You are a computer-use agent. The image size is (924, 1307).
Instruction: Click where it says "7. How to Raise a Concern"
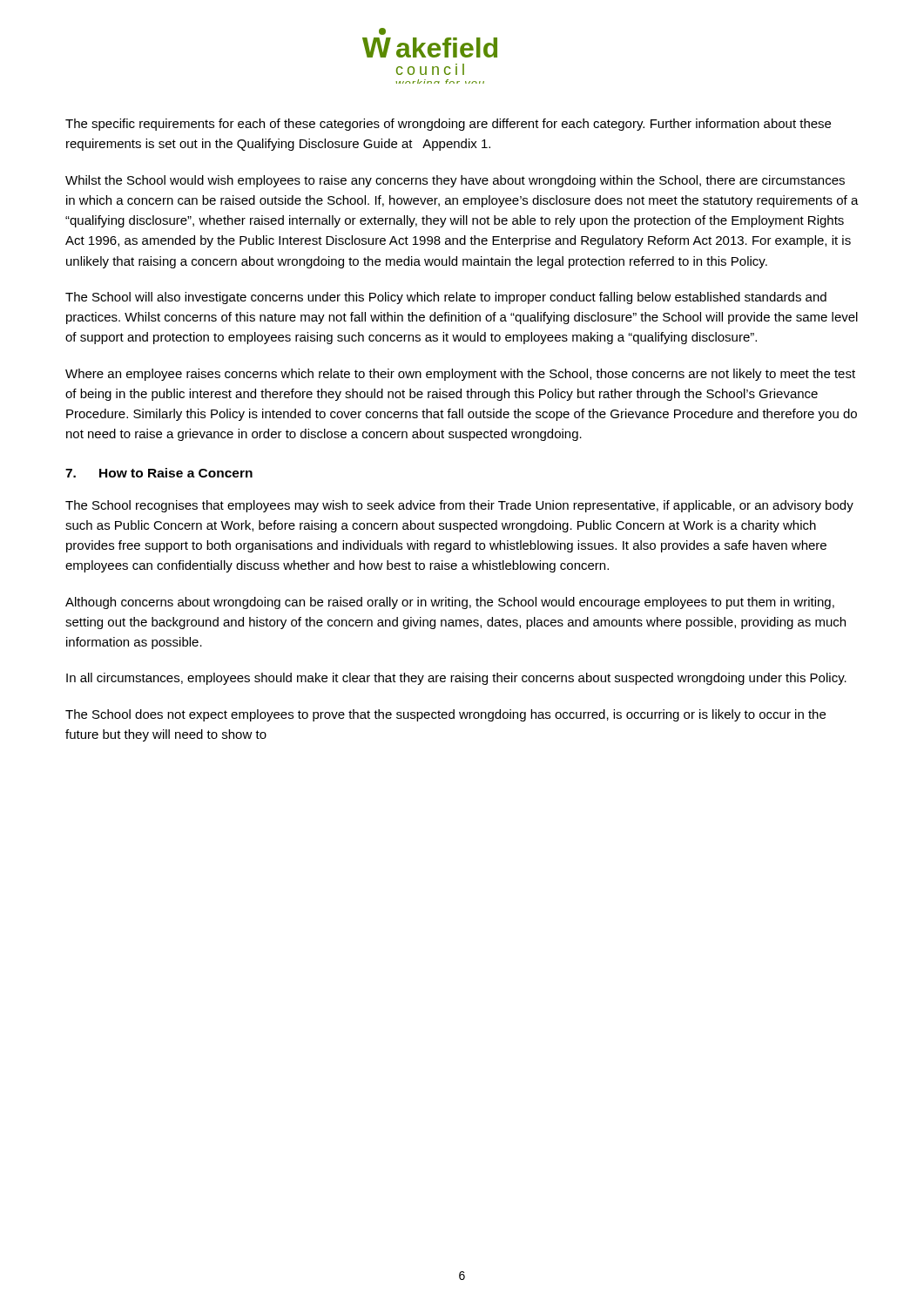pos(159,473)
